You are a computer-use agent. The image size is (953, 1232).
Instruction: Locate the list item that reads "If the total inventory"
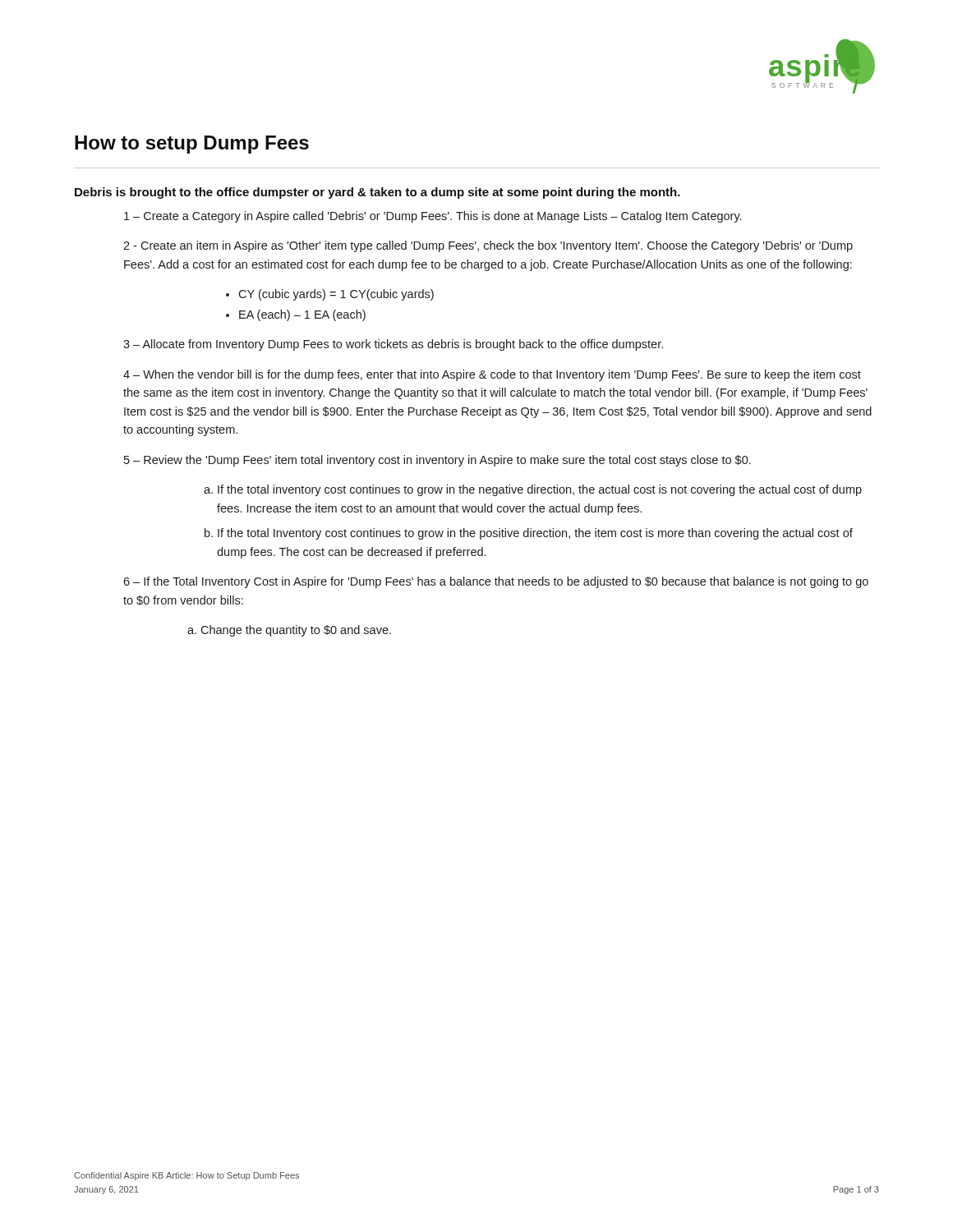[x=539, y=499]
